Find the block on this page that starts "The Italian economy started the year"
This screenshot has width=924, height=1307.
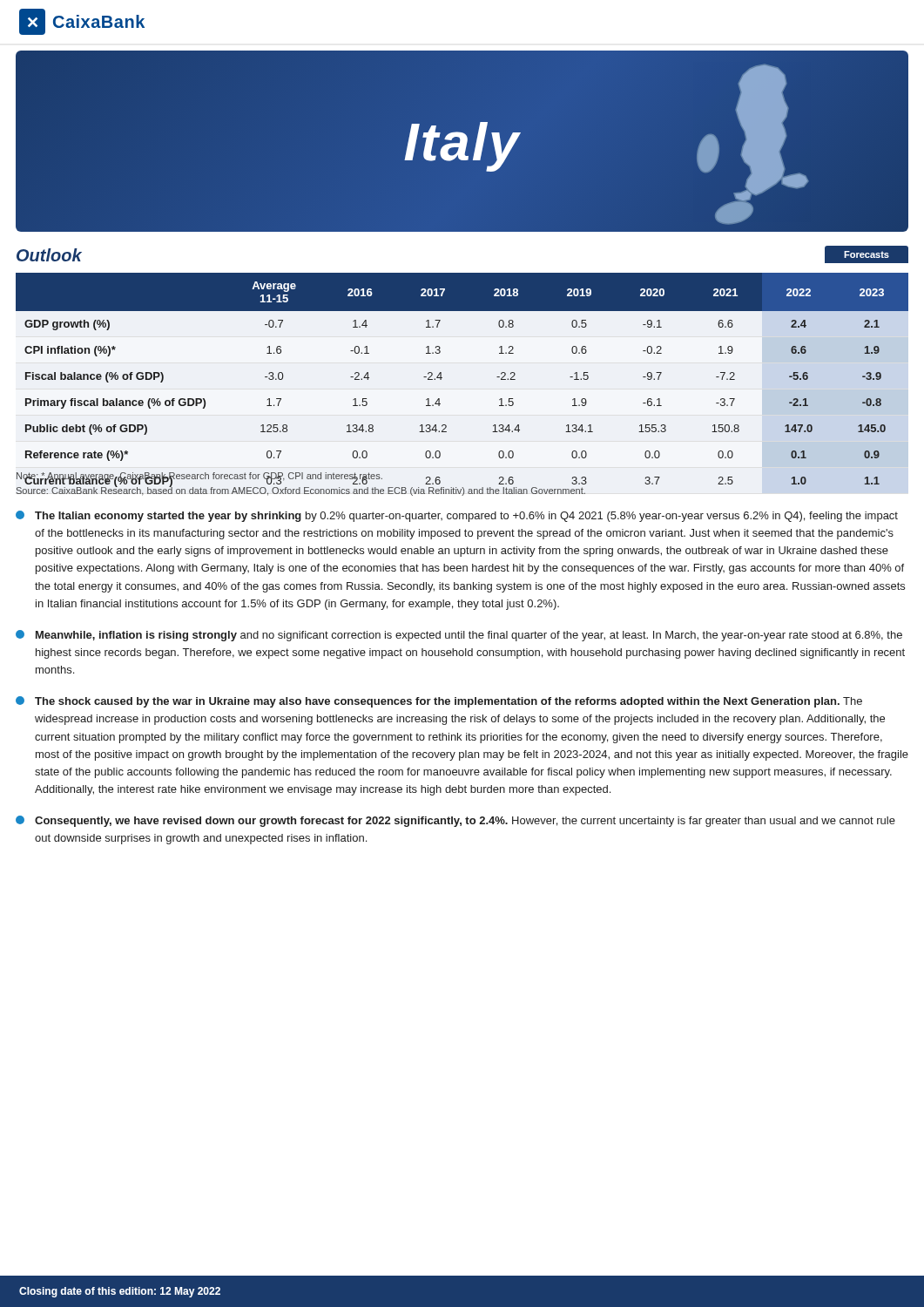click(462, 560)
